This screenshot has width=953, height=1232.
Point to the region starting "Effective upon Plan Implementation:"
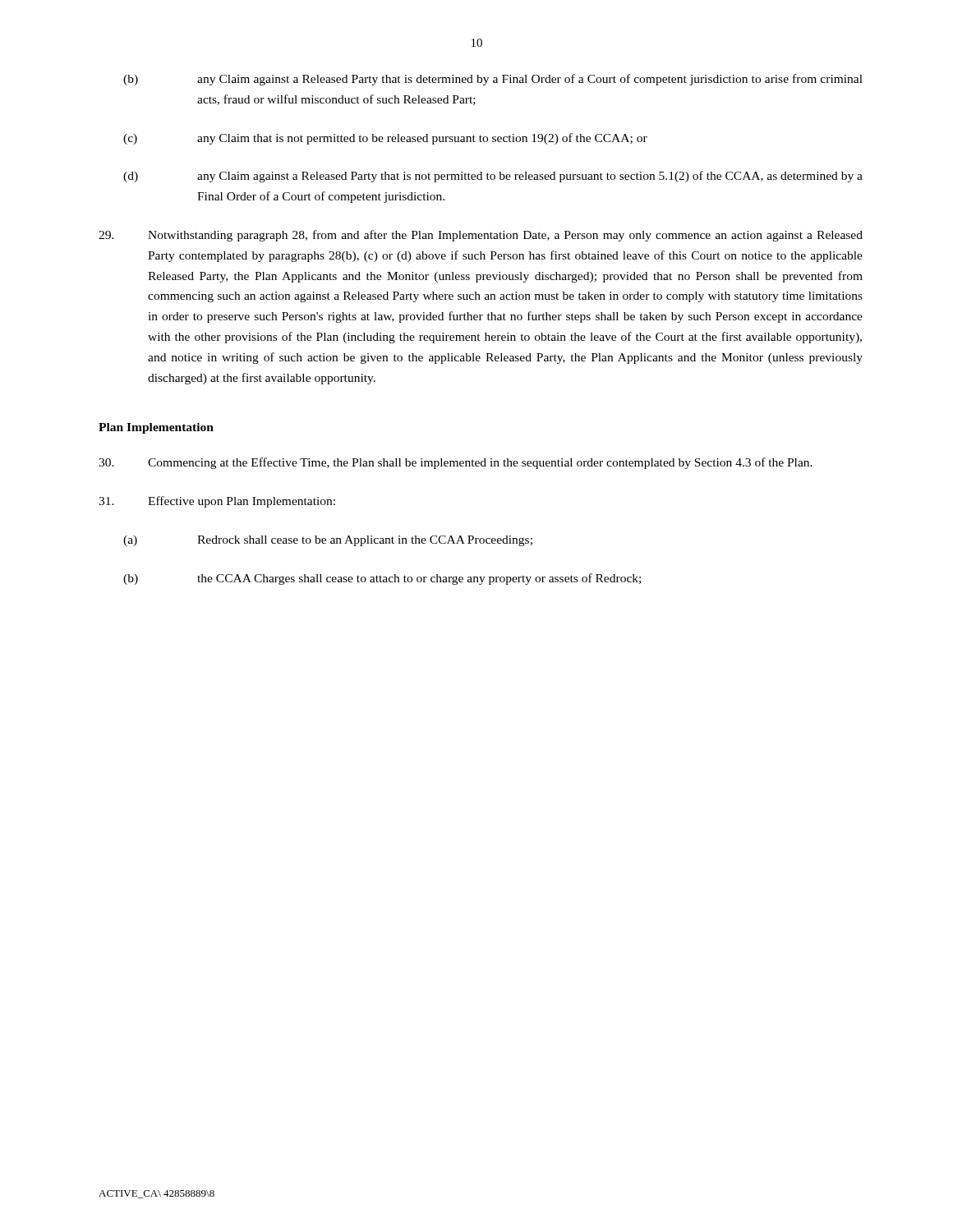pyautogui.click(x=217, y=502)
